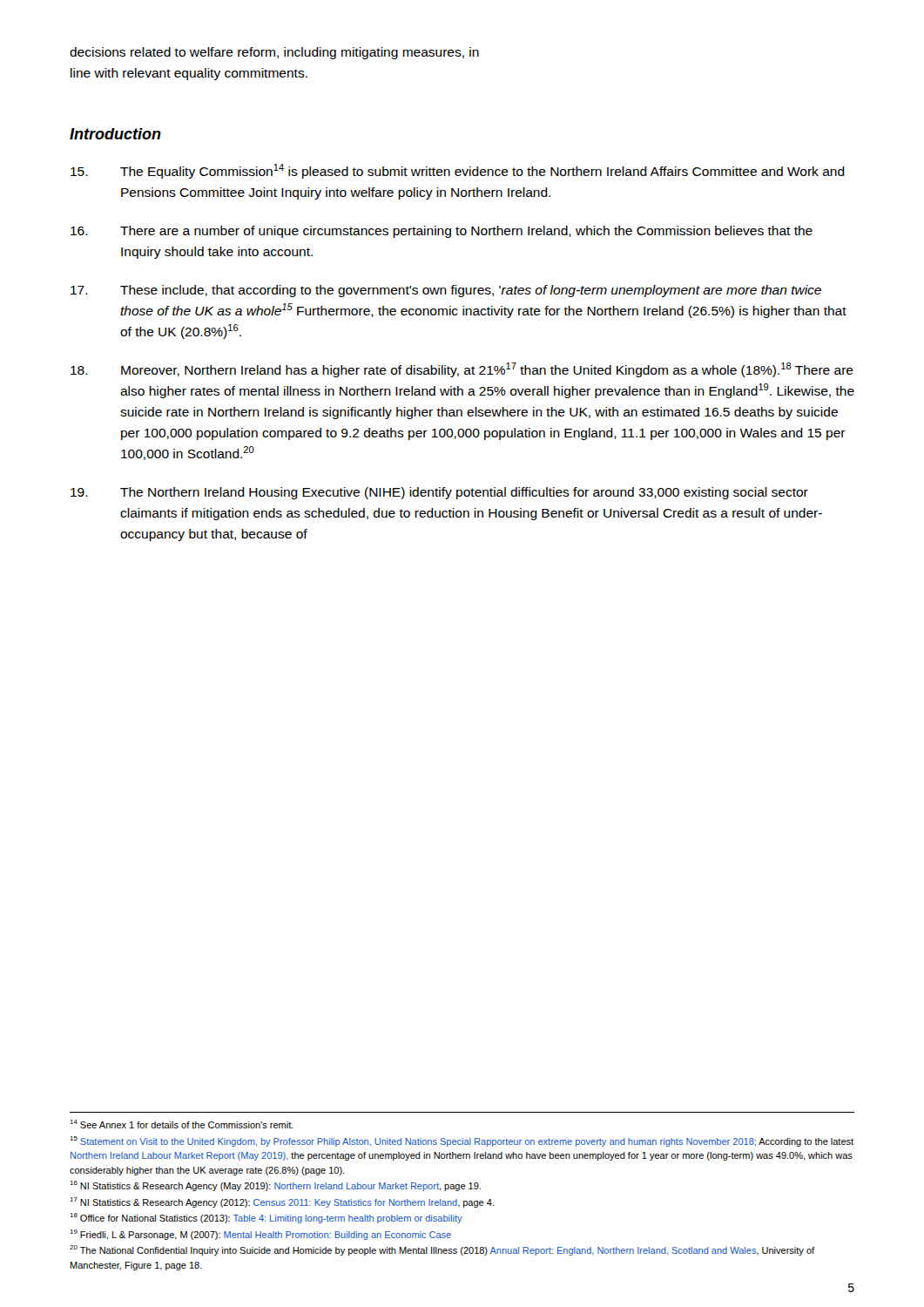This screenshot has width=924, height=1307.
Task: Find the list item that says "19. The Northern Ireland Housing Executive"
Action: click(462, 513)
